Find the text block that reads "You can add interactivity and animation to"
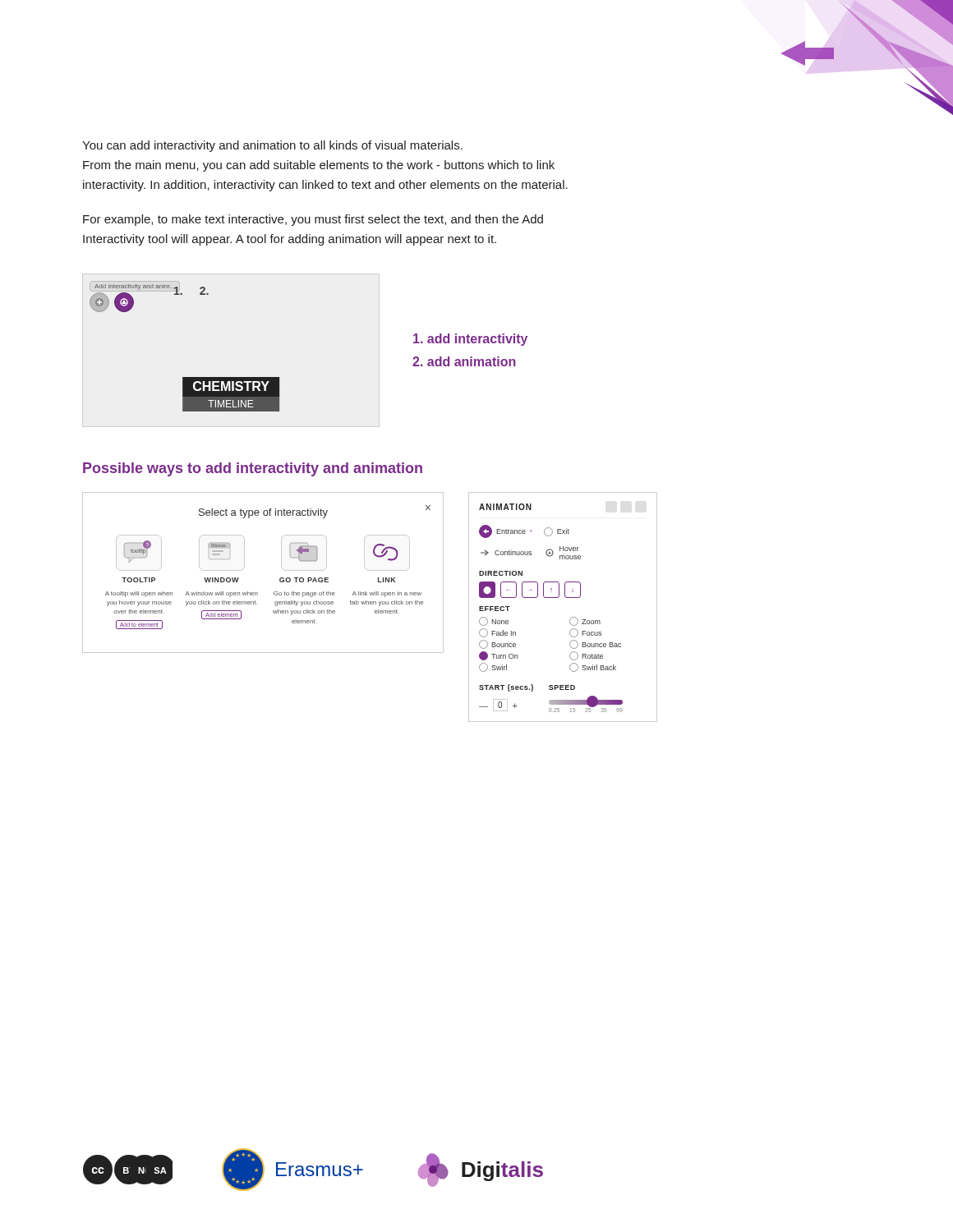The height and width of the screenshot is (1232, 953). [x=476, y=192]
